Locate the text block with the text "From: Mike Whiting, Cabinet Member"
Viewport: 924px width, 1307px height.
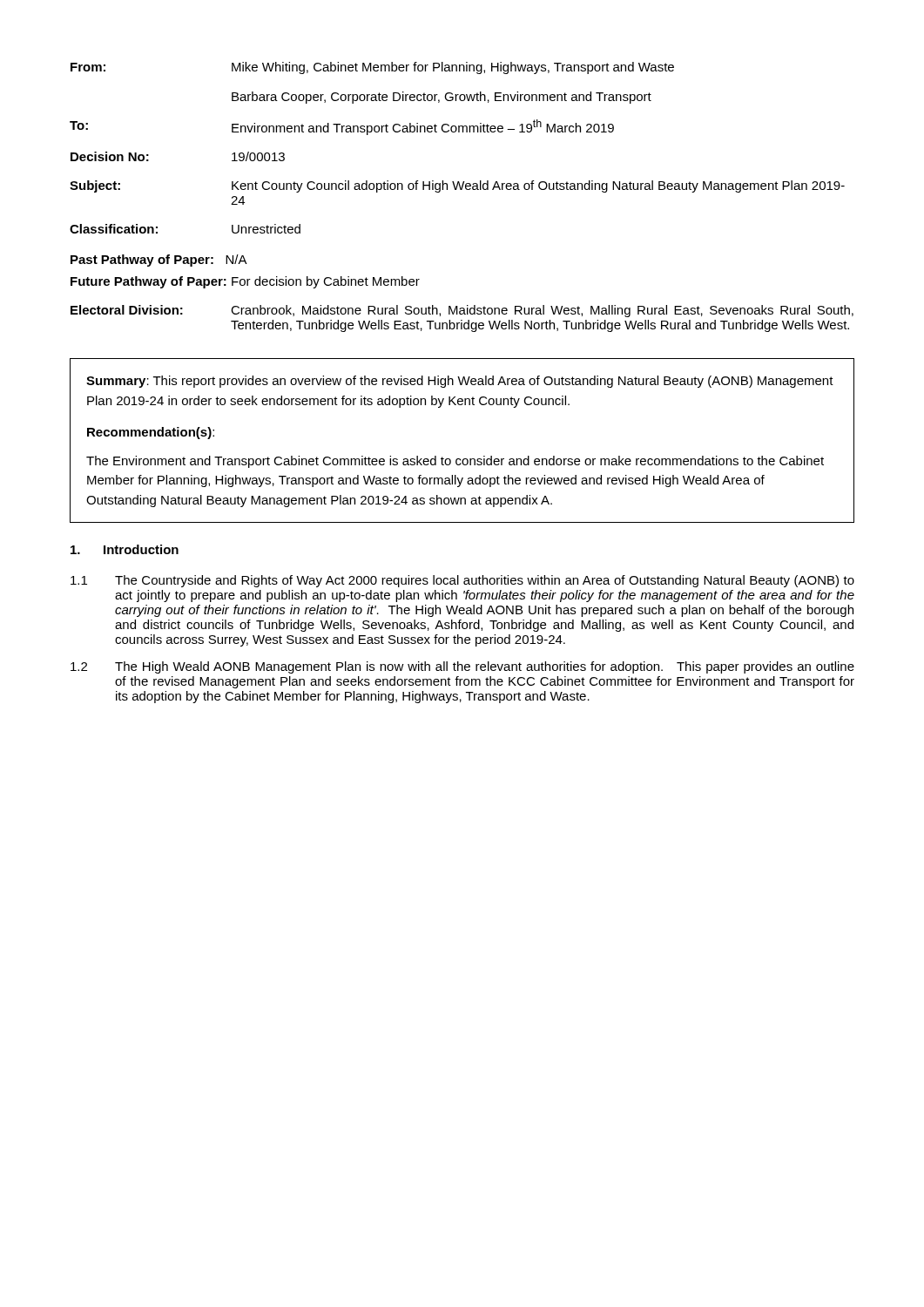click(372, 68)
